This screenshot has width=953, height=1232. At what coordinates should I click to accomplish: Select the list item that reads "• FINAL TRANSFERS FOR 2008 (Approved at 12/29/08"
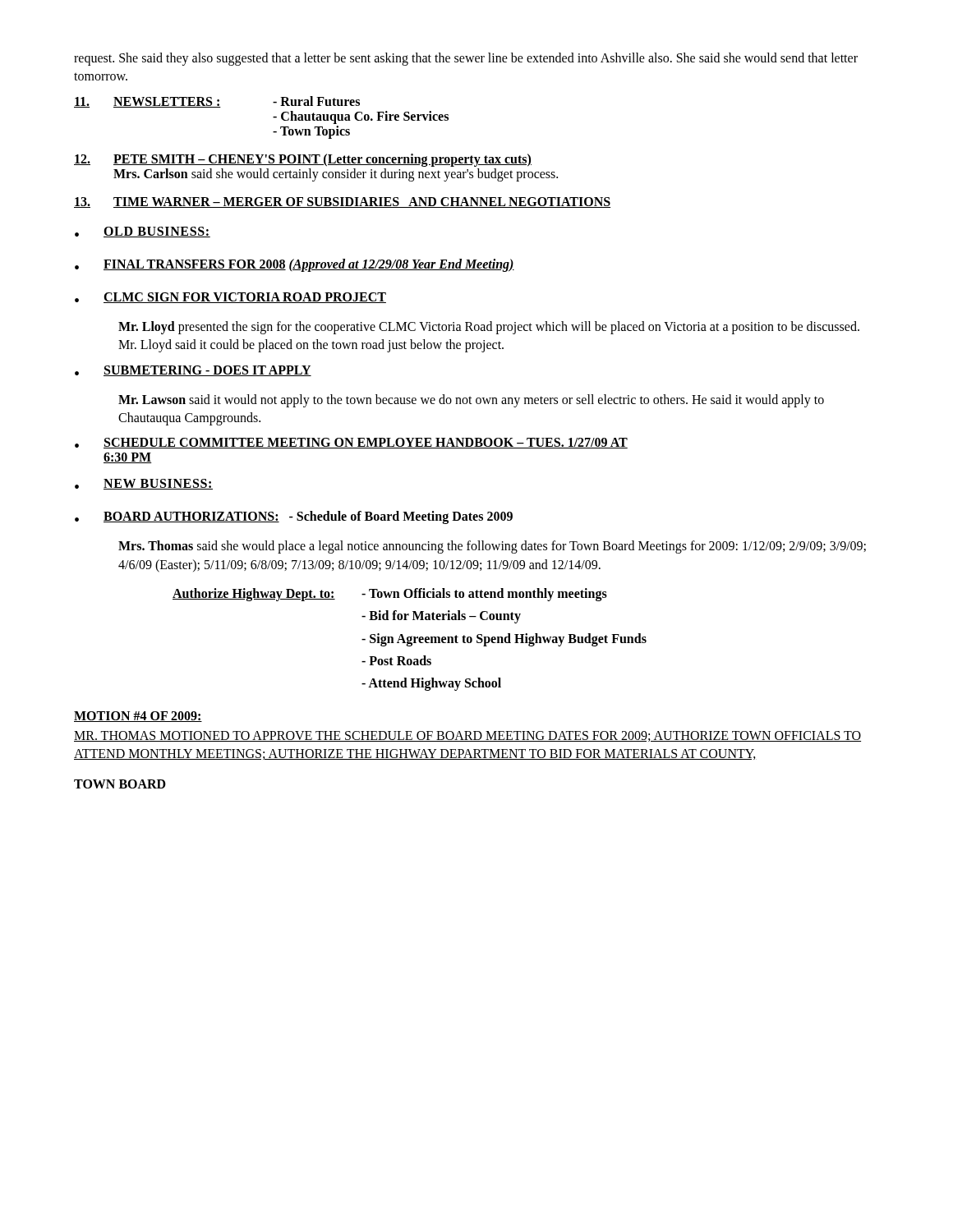pyautogui.click(x=476, y=268)
